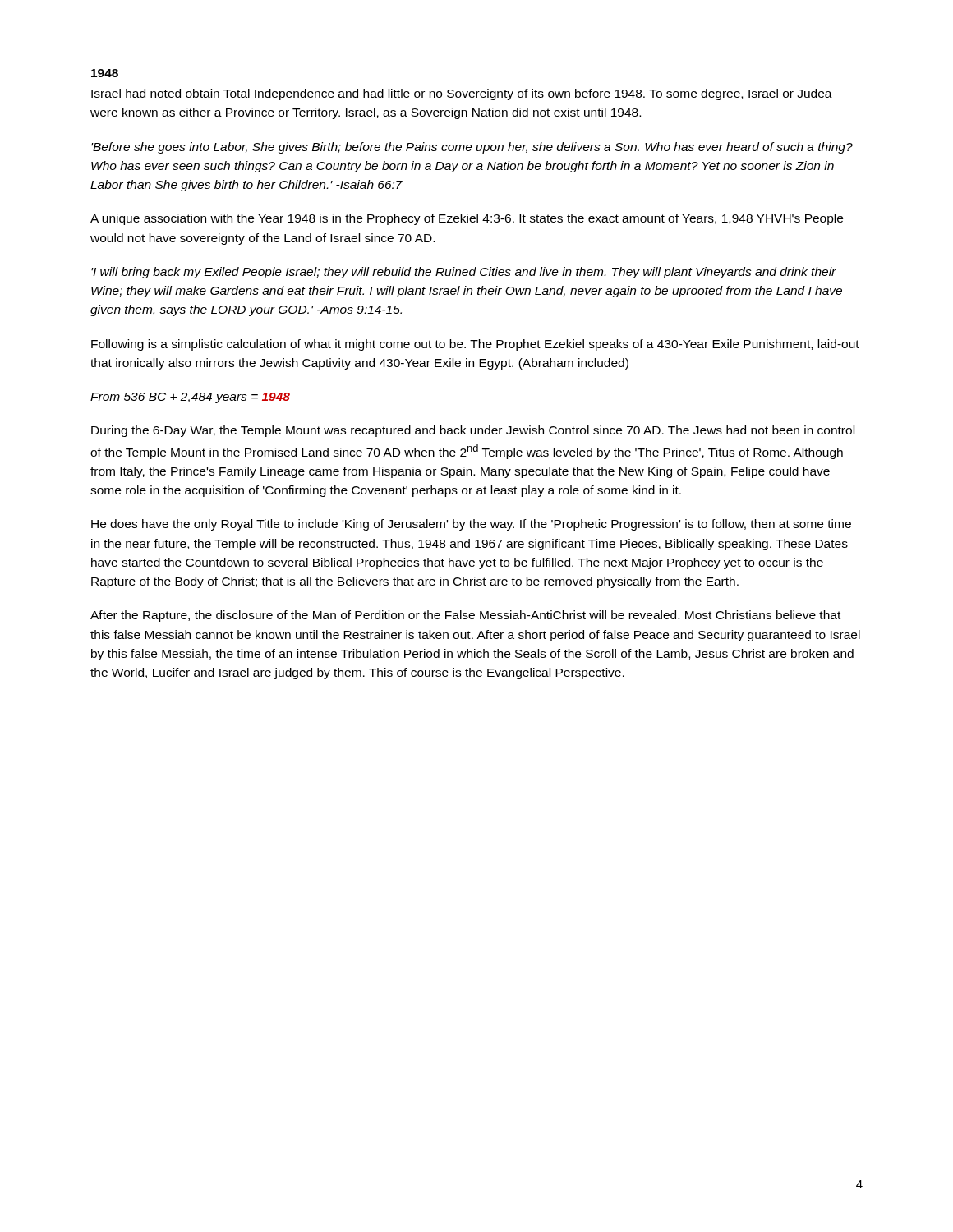
Task: Point to the element starting "Following is a simplistic calculation of what it"
Action: (x=475, y=353)
